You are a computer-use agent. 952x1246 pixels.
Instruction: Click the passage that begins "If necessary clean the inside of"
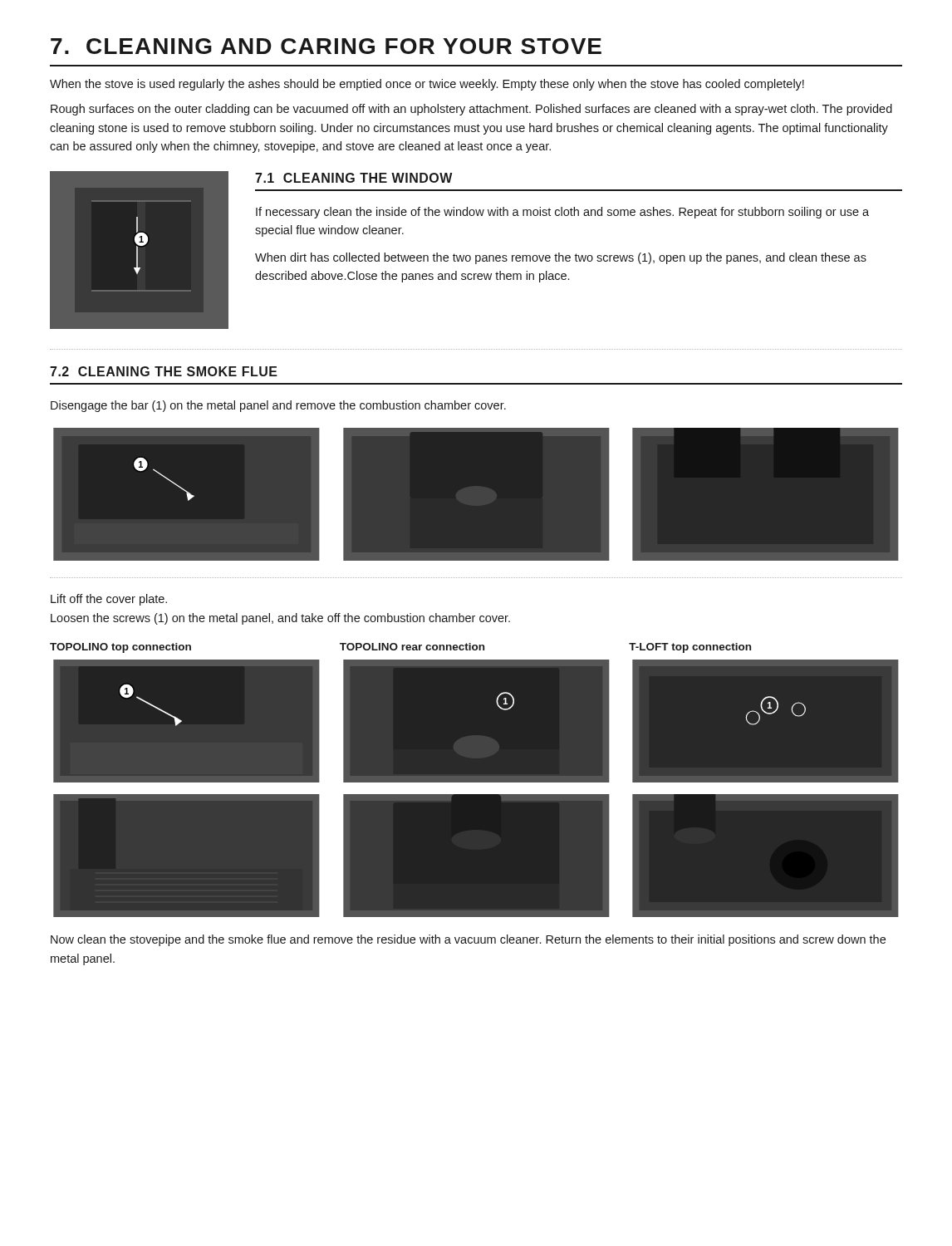click(562, 221)
